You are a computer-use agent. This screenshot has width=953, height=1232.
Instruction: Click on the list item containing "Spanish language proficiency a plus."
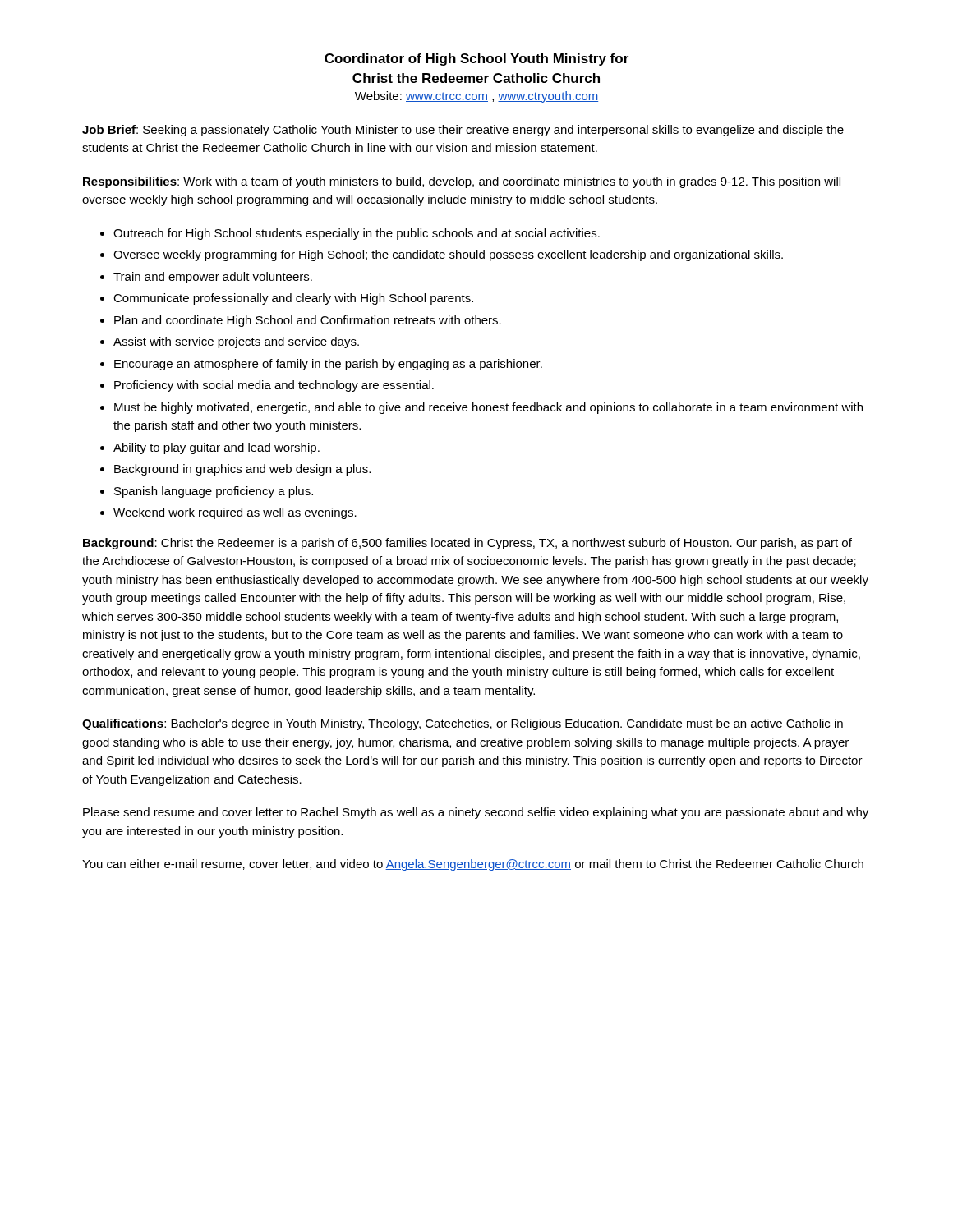[214, 492]
